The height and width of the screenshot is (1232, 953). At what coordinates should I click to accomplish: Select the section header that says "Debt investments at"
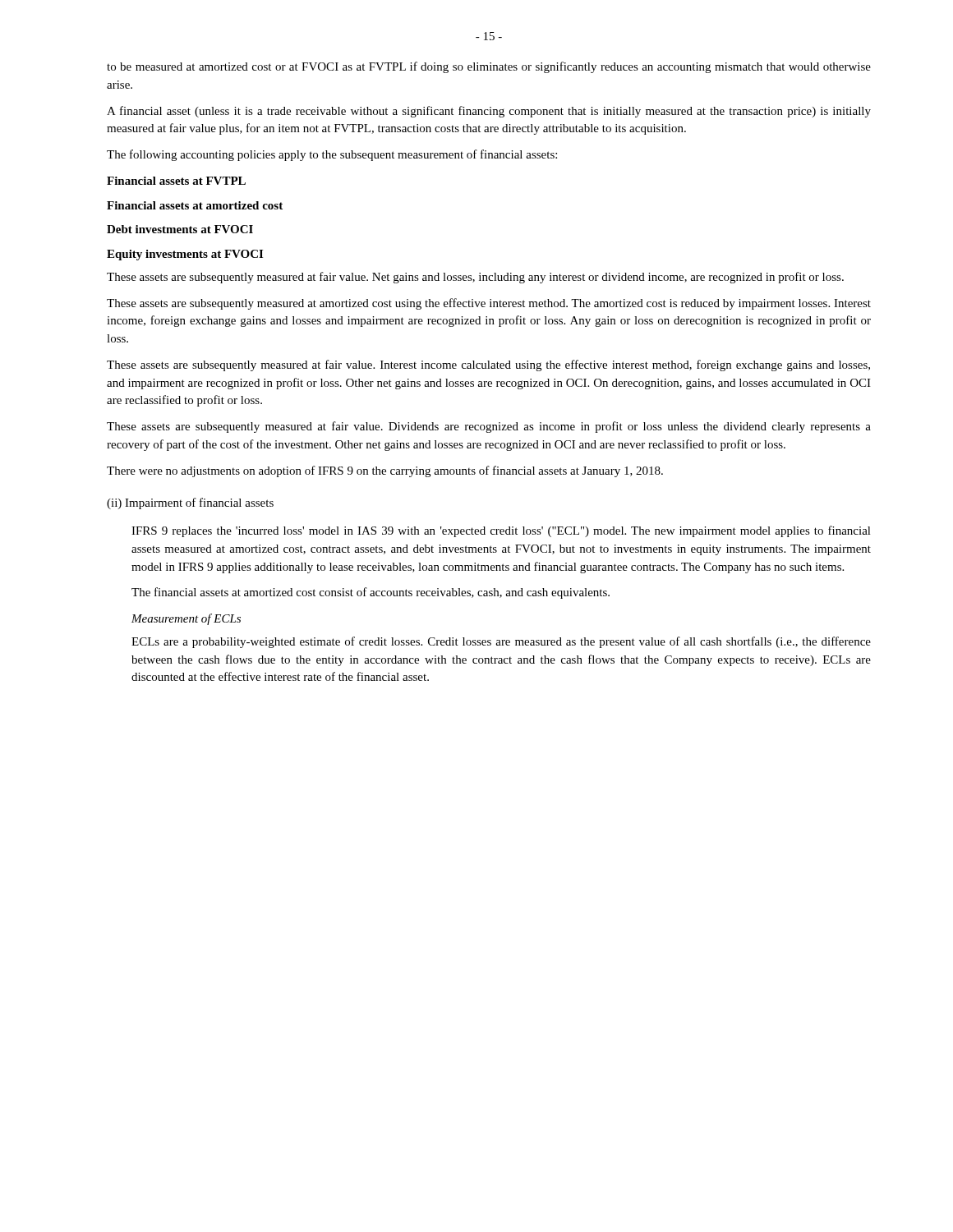180,229
